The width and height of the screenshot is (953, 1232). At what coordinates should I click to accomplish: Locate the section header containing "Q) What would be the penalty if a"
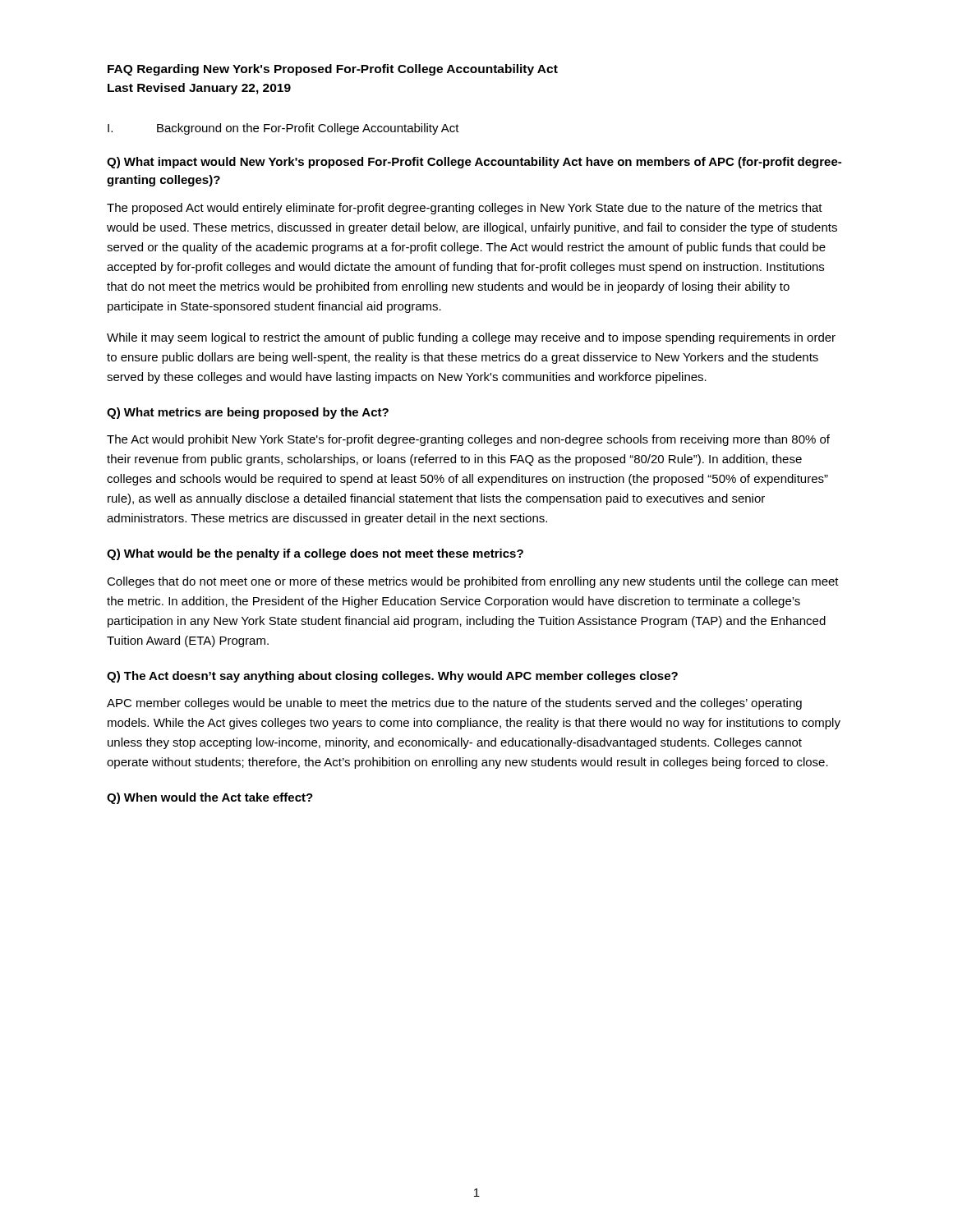coord(476,597)
